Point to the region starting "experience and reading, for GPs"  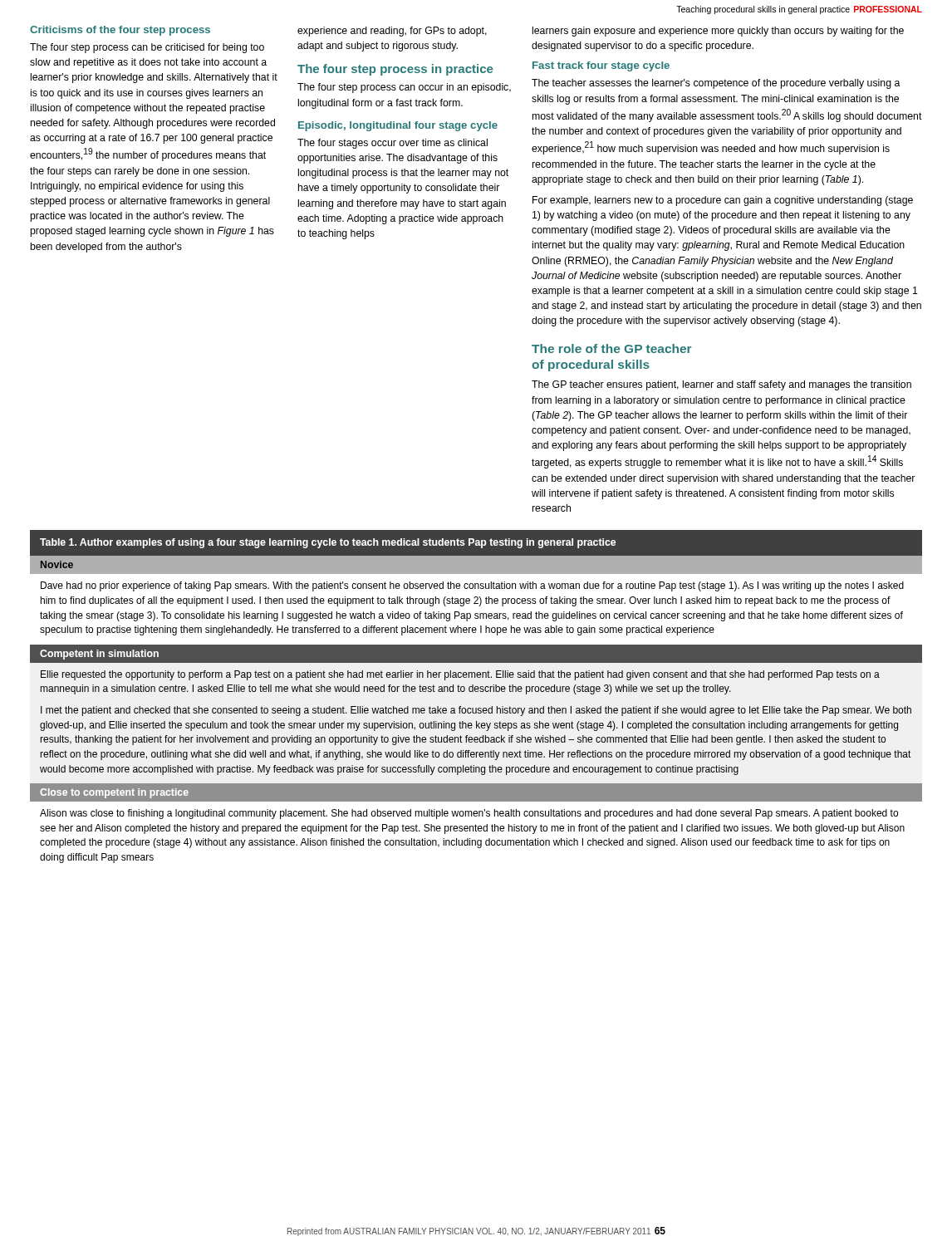tap(392, 38)
